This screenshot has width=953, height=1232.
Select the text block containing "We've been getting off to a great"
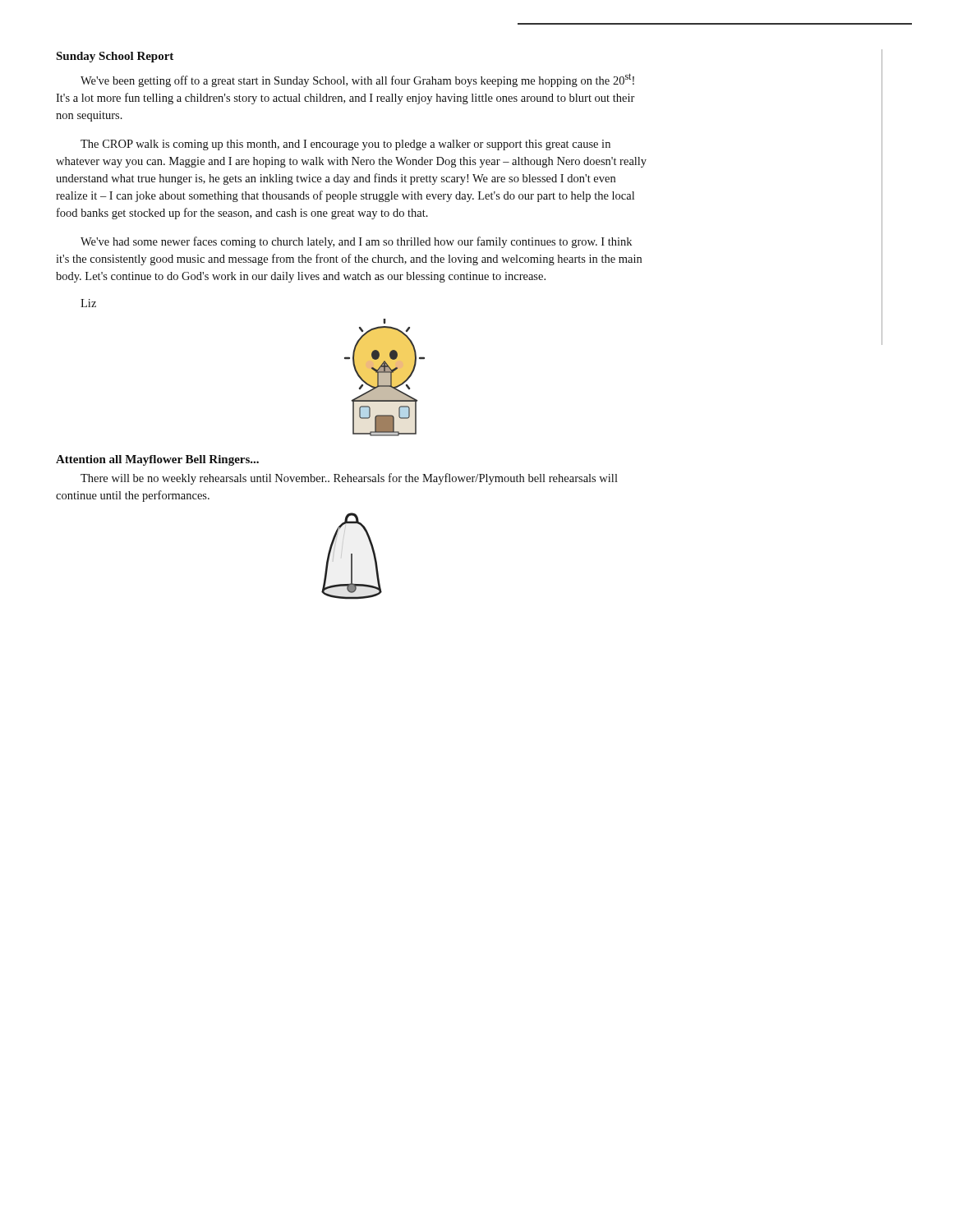(x=346, y=96)
